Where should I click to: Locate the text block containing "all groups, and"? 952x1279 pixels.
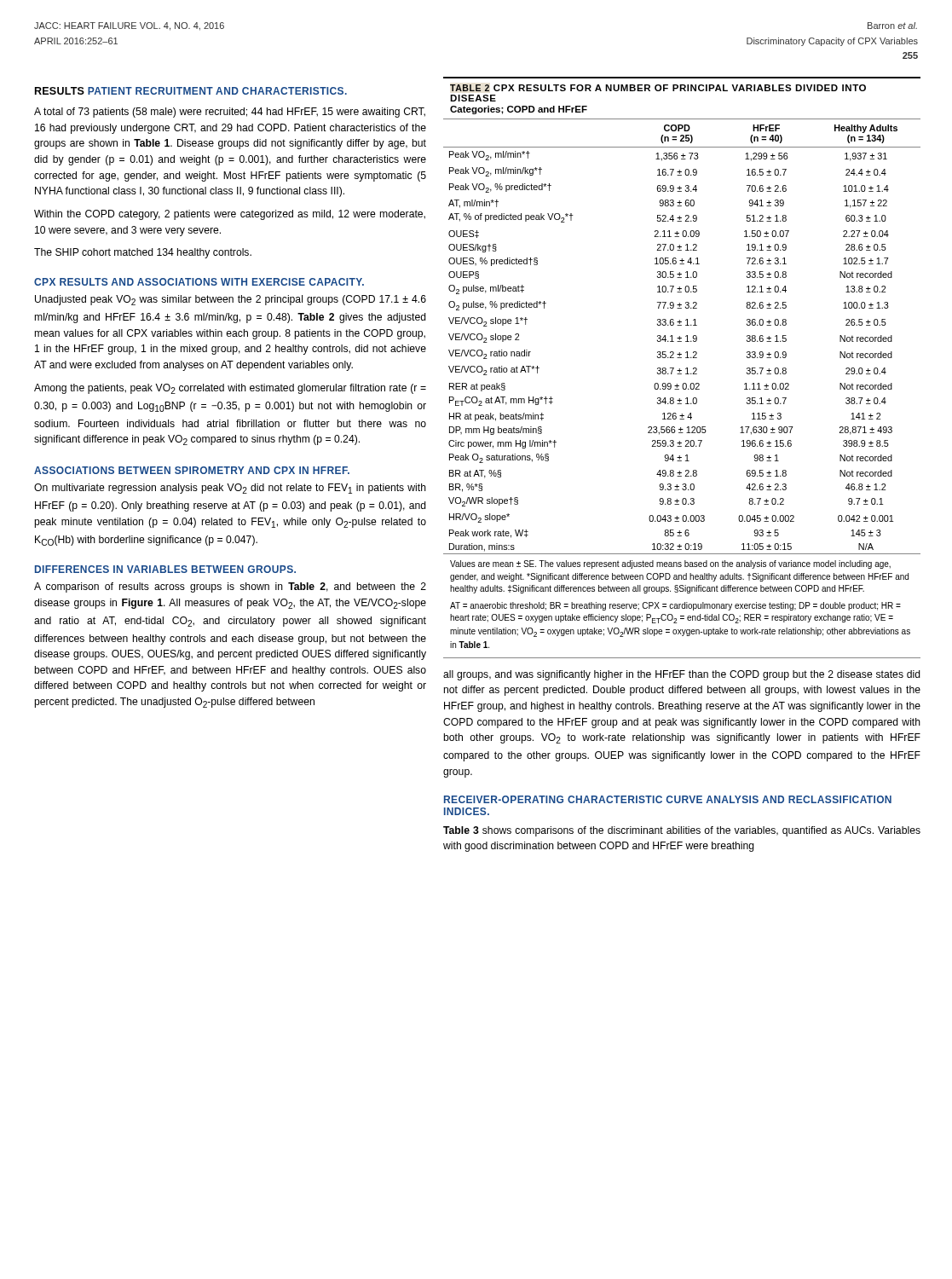682,723
